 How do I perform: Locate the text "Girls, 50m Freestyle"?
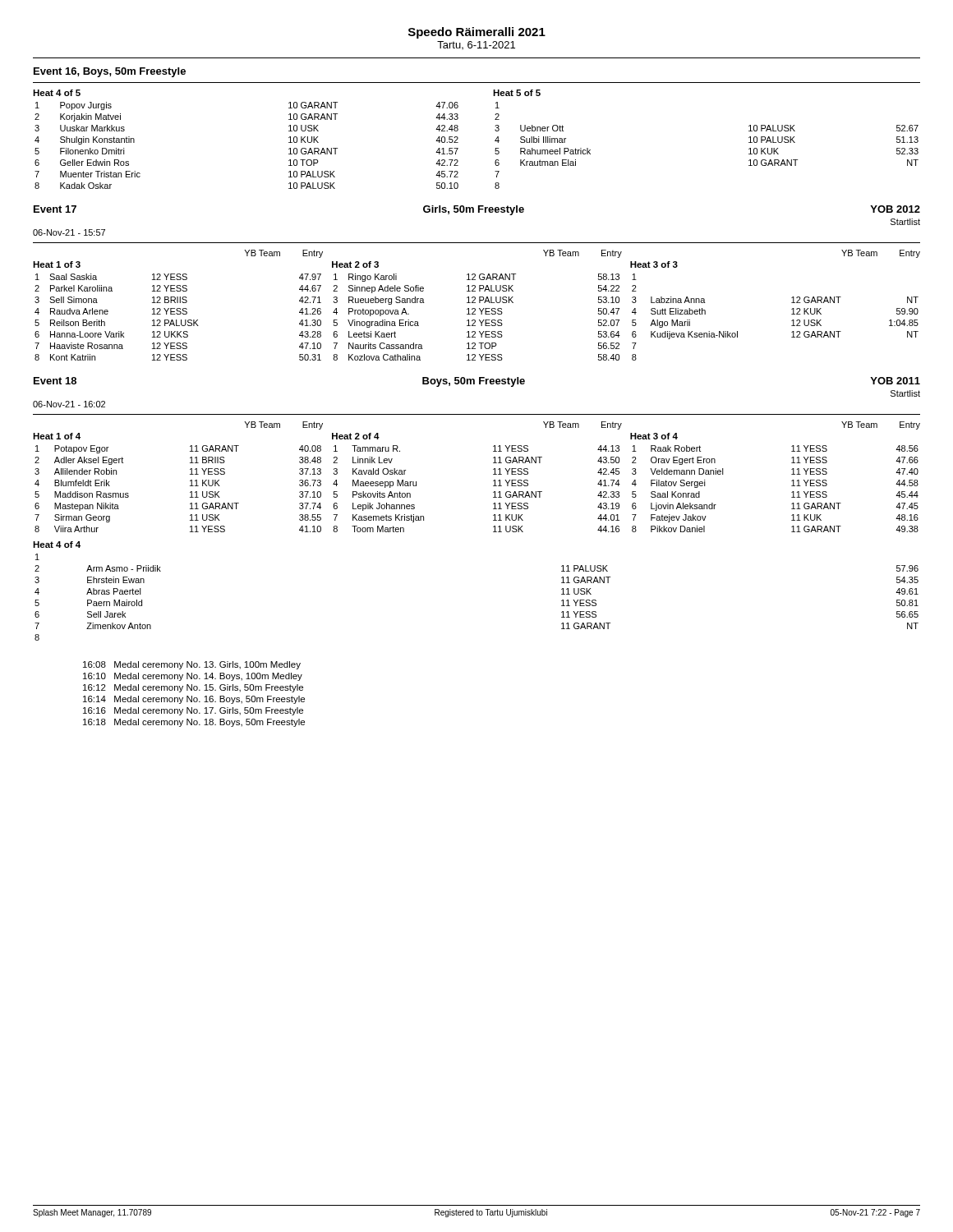pyautogui.click(x=473, y=209)
